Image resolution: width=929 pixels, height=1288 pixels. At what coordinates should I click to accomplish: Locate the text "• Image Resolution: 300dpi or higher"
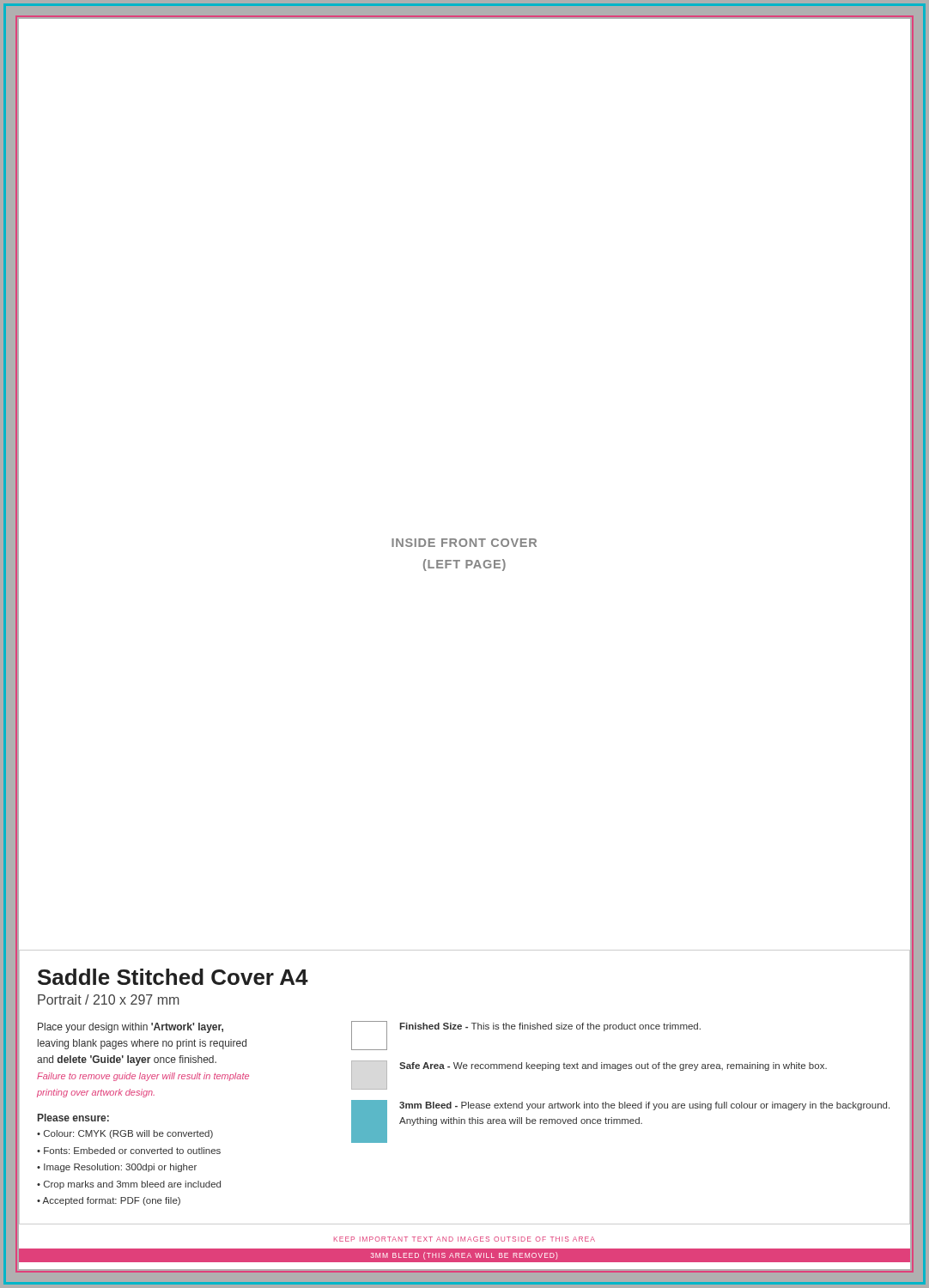pyautogui.click(x=117, y=1167)
